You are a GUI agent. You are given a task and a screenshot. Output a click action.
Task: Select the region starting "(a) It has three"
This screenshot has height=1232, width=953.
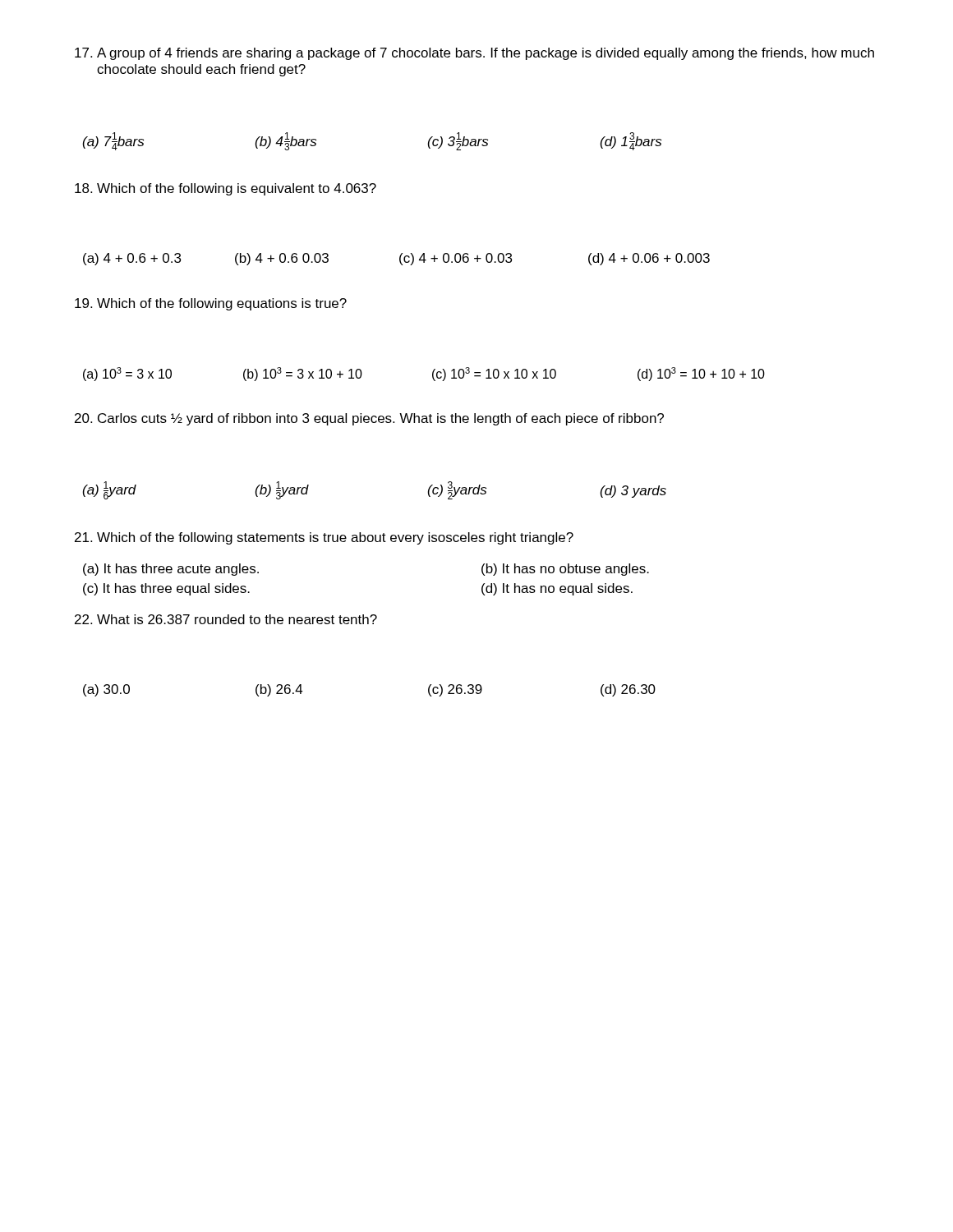click(x=481, y=579)
